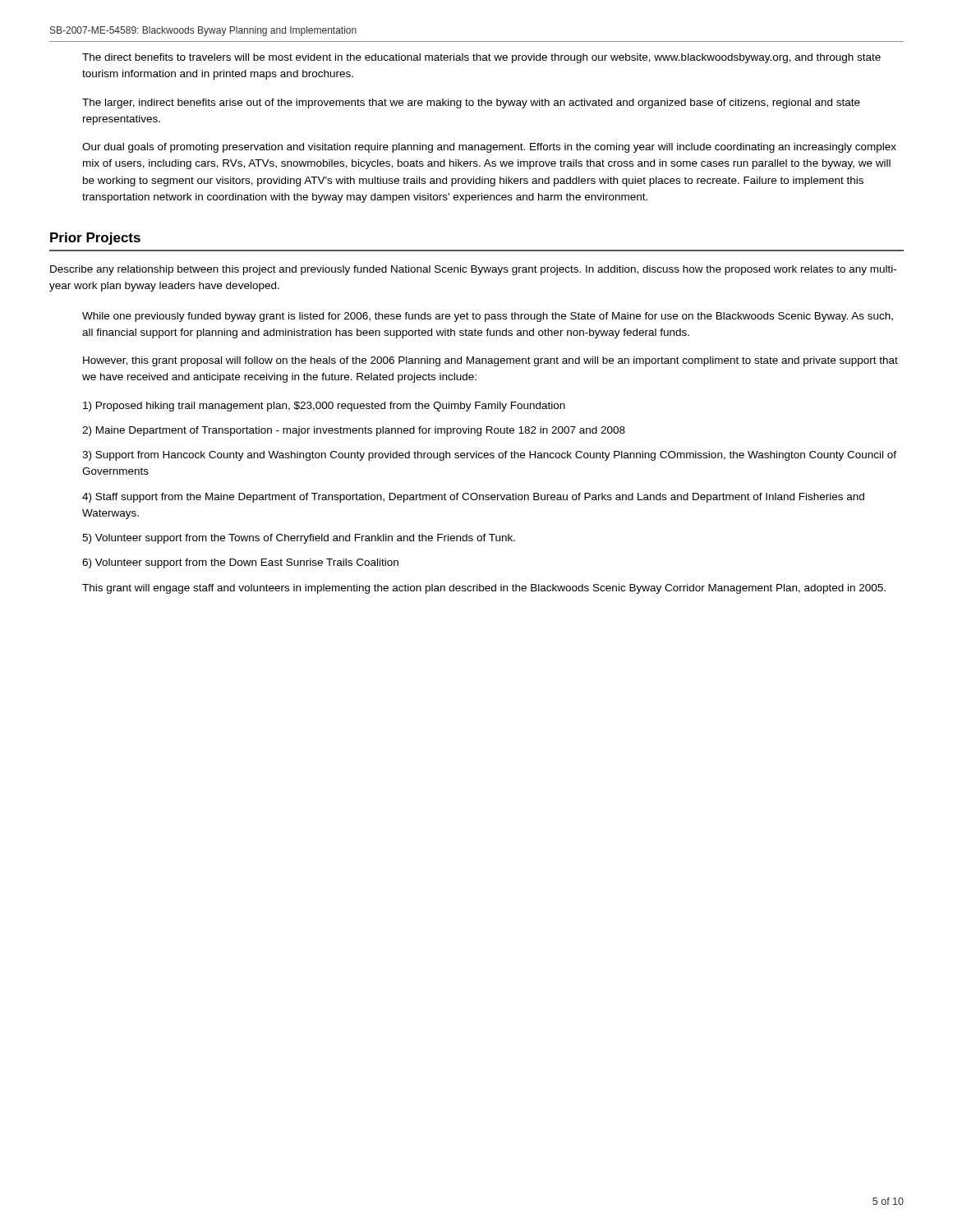
Task: Select the list item that reads "2) Maine Department of Transportation - major investments"
Action: click(x=354, y=430)
